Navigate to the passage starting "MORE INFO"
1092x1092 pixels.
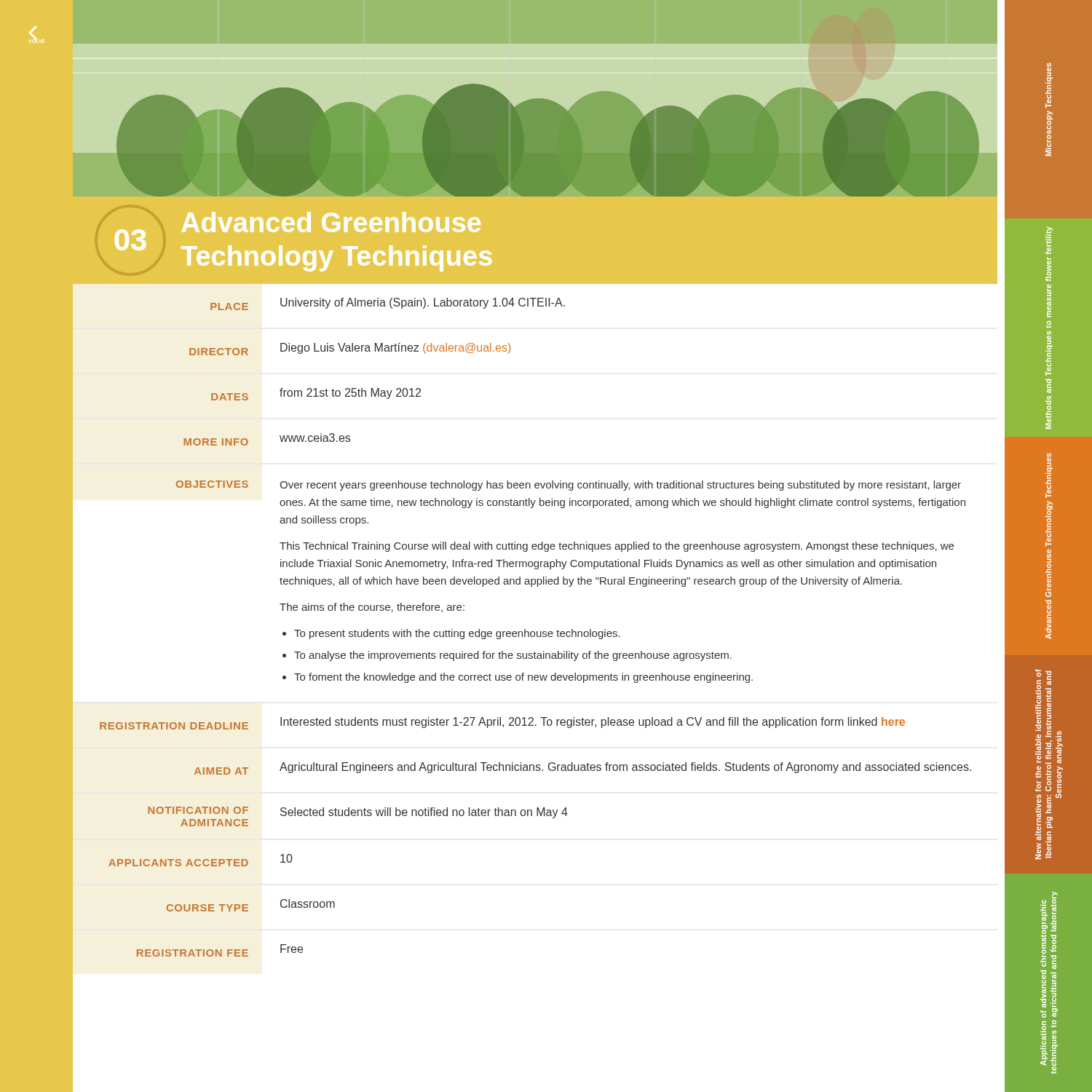click(216, 441)
